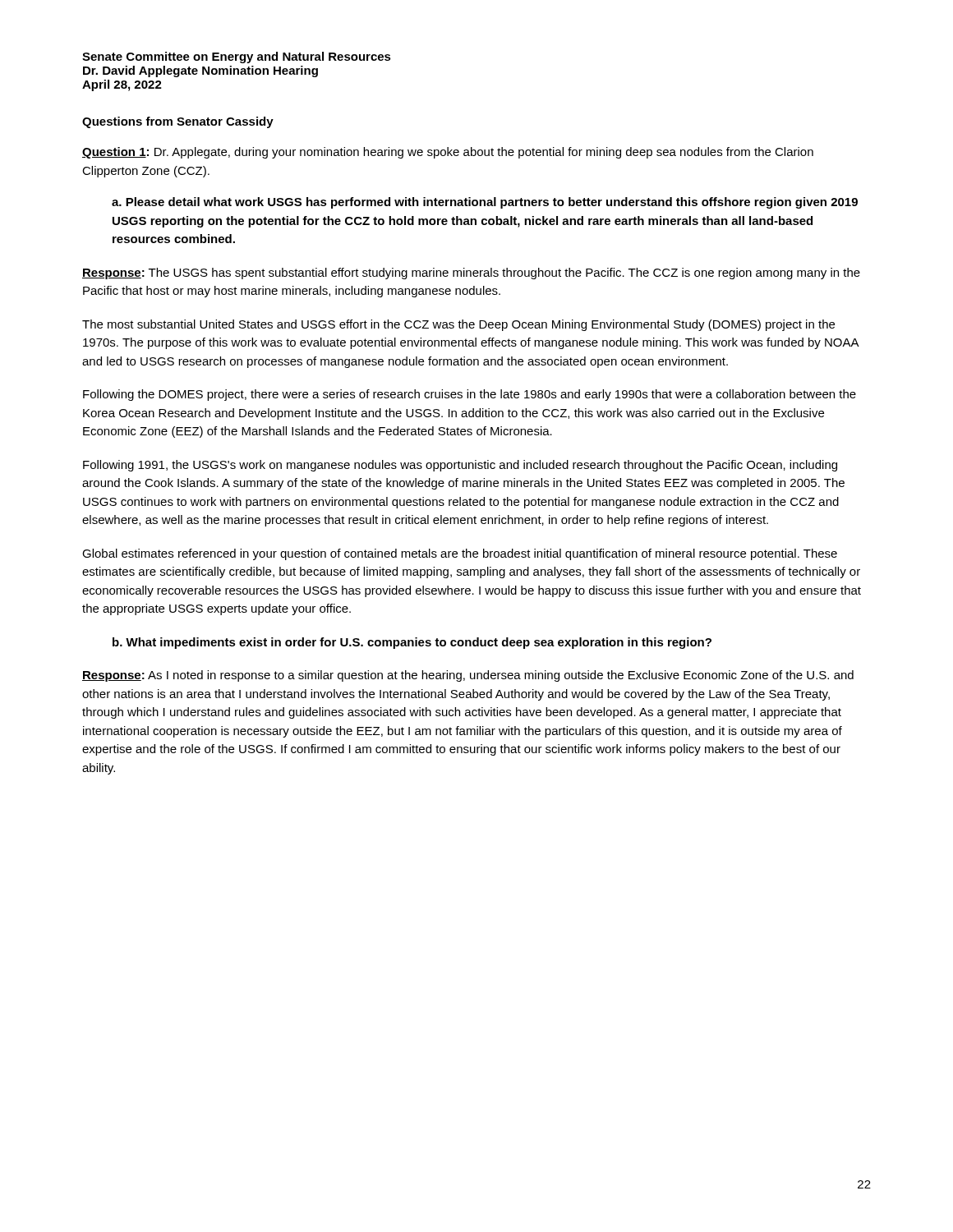953x1232 pixels.
Task: Click on the text block starting "Response: The USGS has"
Action: [x=476, y=282]
